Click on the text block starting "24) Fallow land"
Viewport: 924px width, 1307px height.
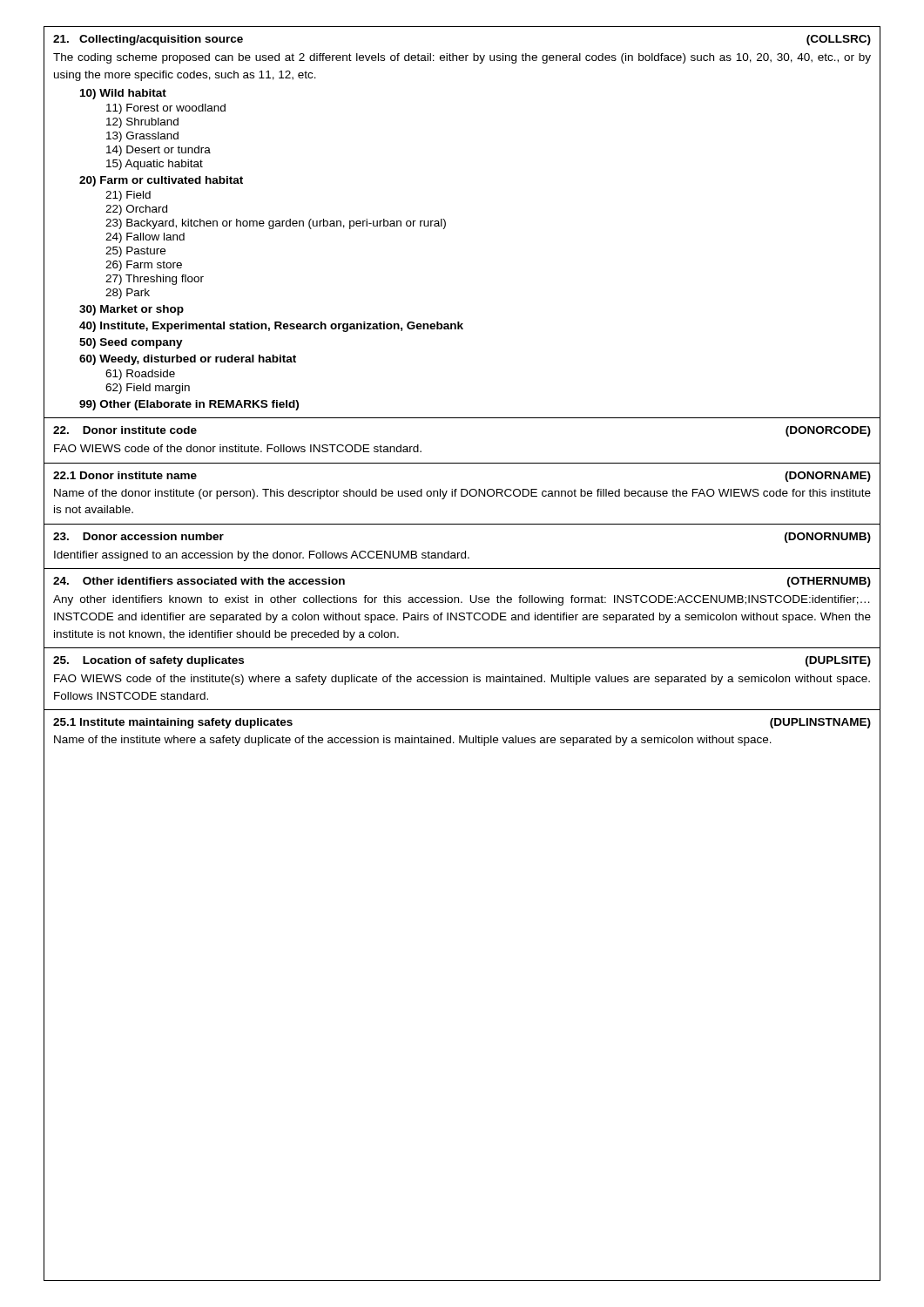pos(145,237)
